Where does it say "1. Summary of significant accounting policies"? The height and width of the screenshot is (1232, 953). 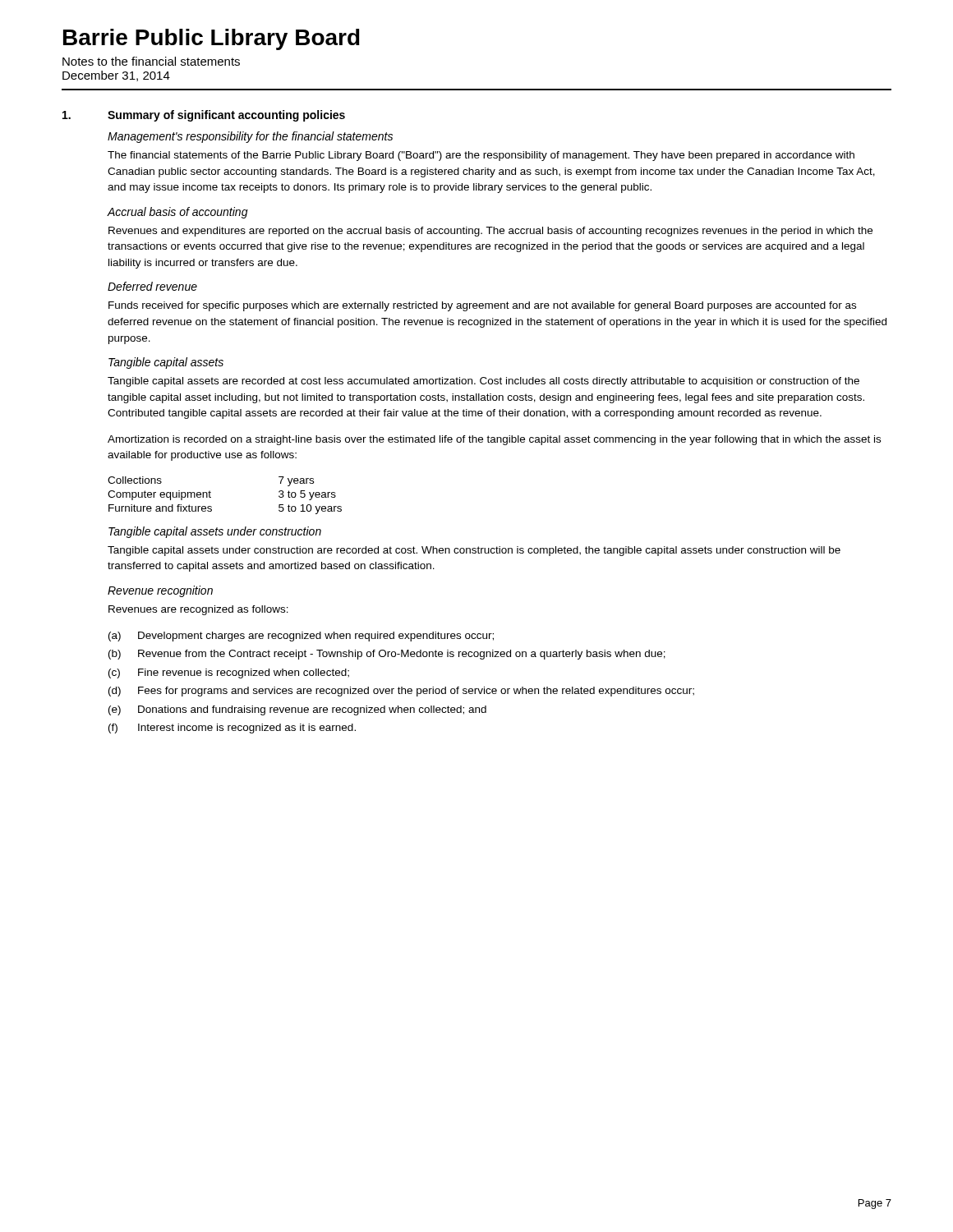[x=204, y=115]
